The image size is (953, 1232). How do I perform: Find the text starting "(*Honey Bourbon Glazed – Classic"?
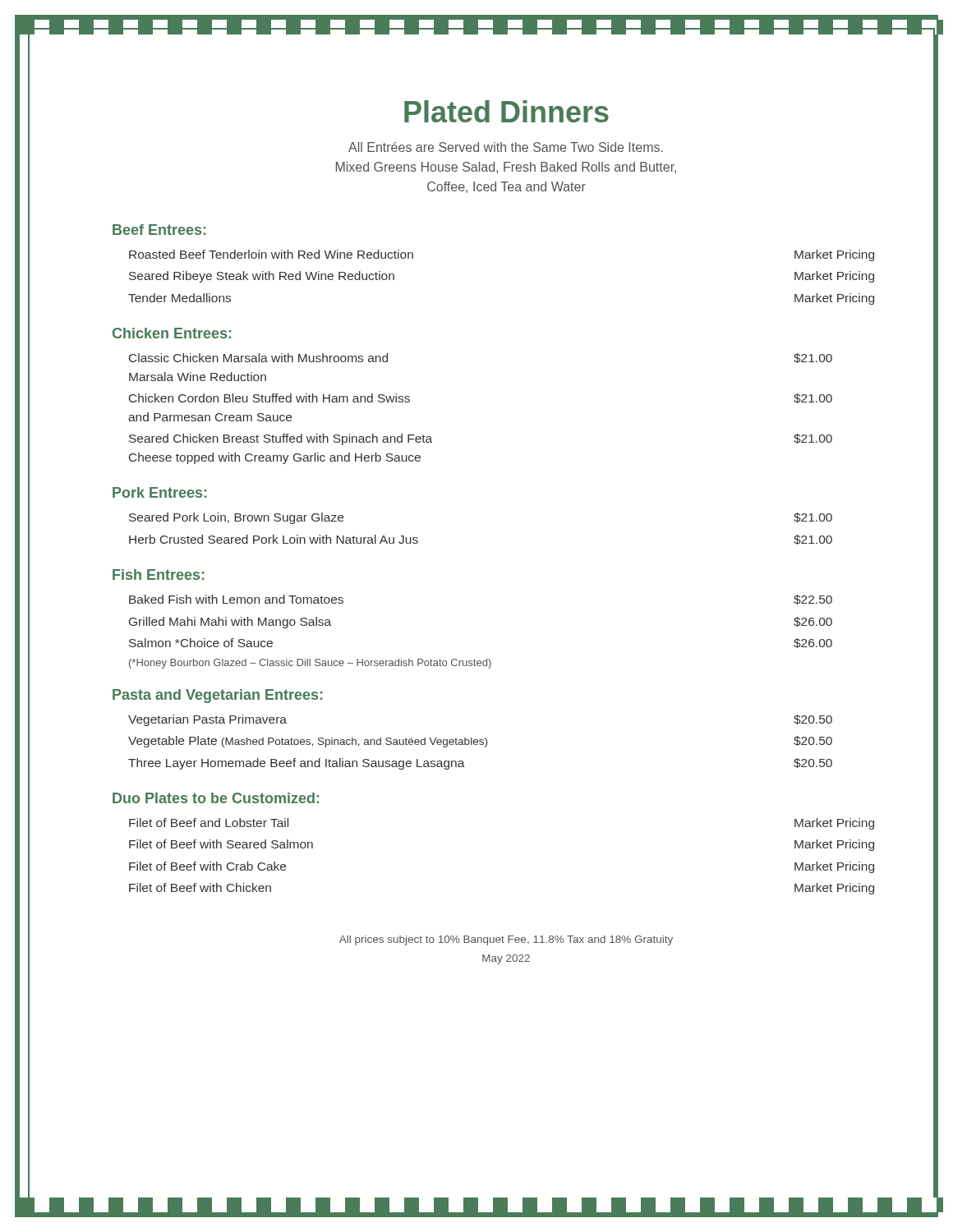click(310, 662)
